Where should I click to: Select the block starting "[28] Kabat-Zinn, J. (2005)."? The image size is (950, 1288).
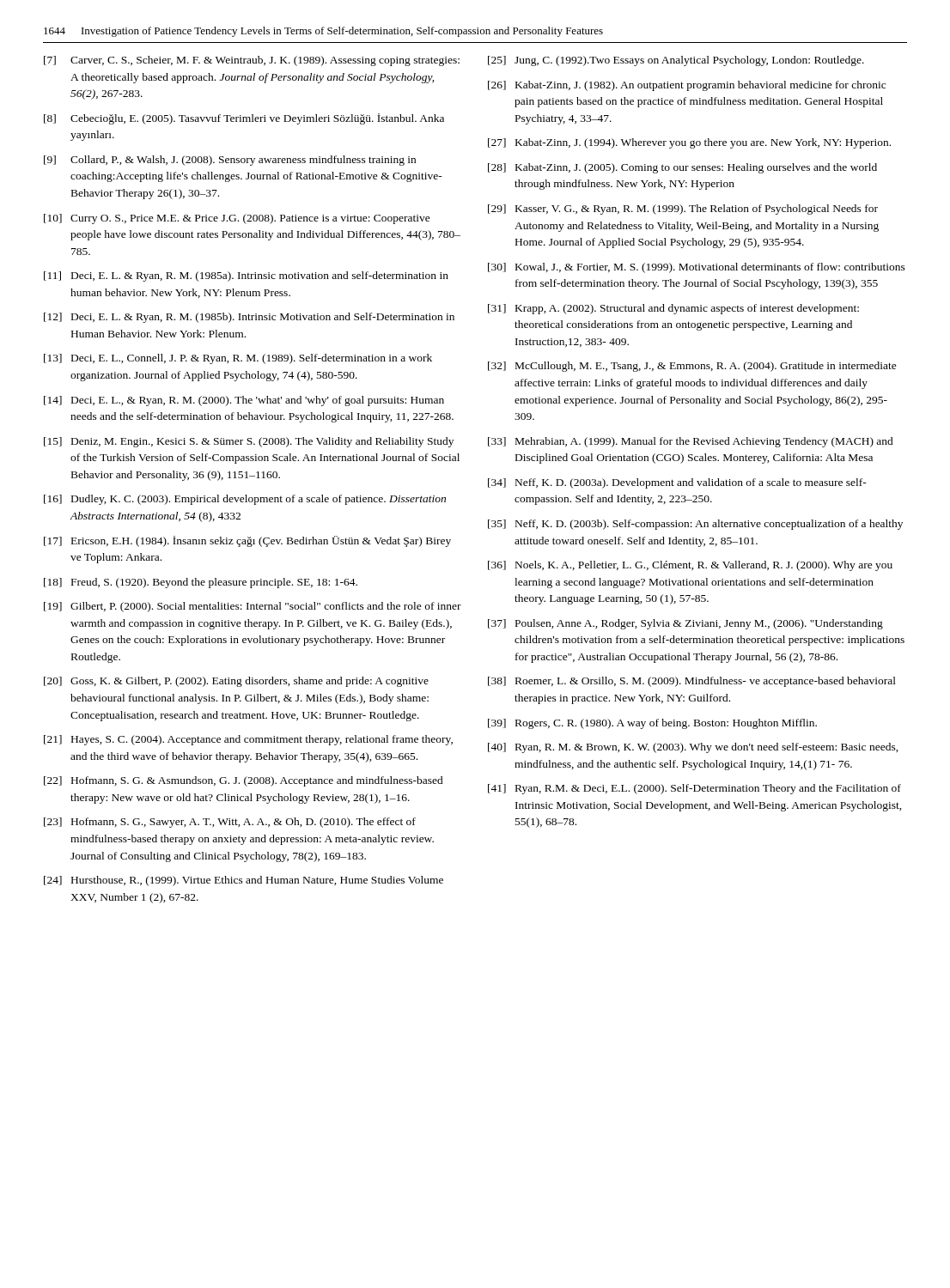pyautogui.click(x=697, y=175)
